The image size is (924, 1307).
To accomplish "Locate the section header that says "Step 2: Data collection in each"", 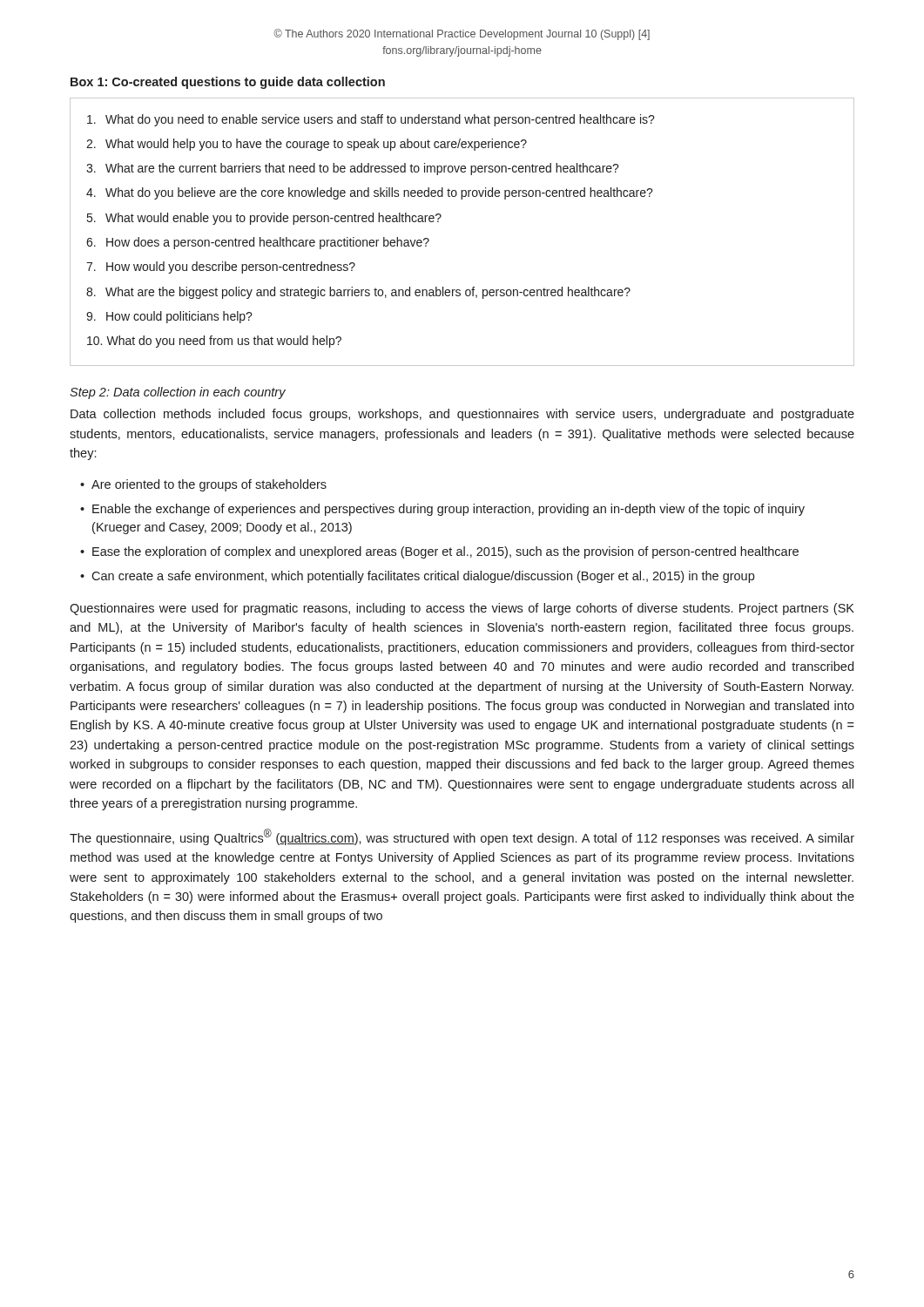I will (177, 392).
